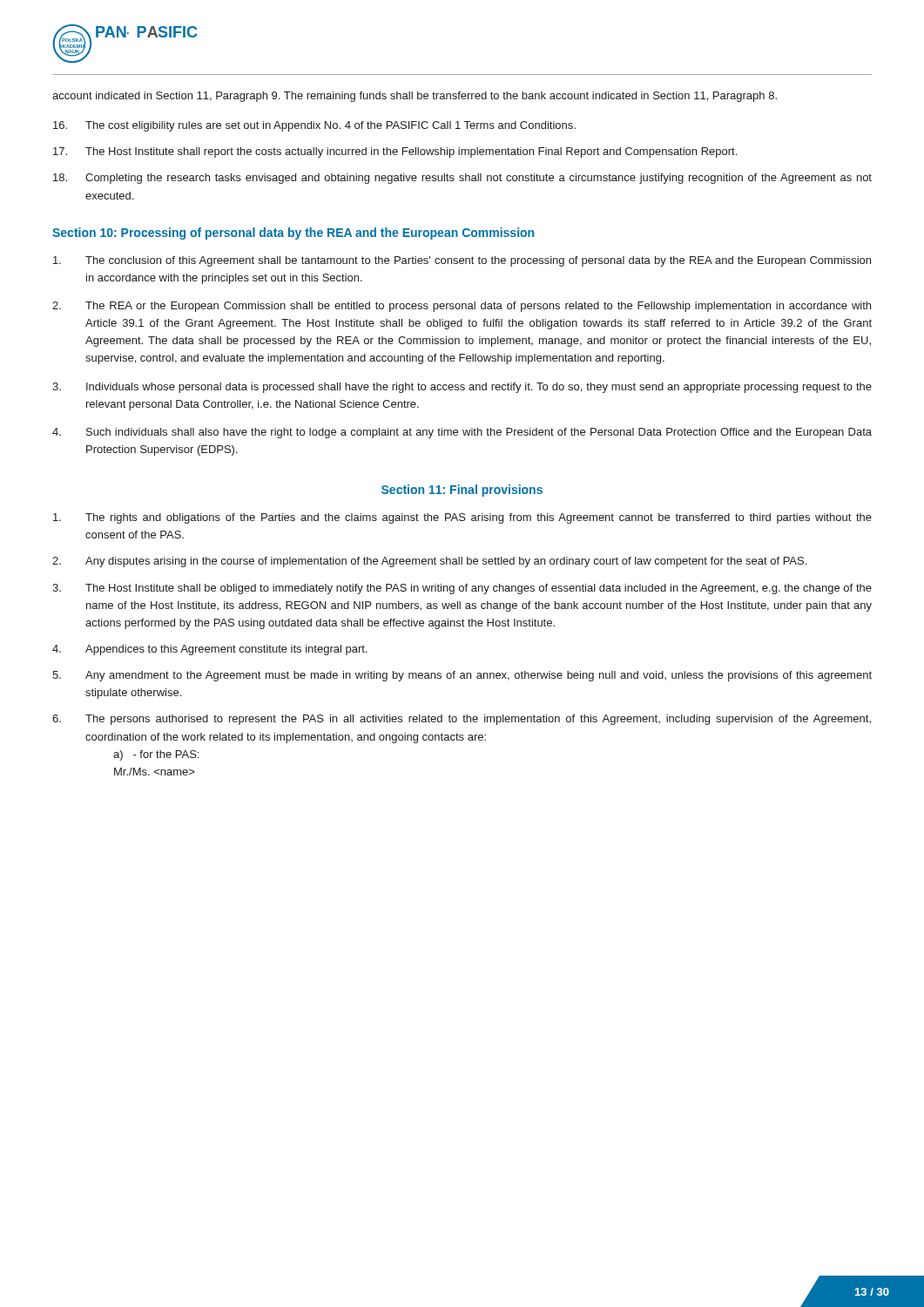The width and height of the screenshot is (924, 1307).
Task: Navigate to the text block starting "2. The REA or the European"
Action: click(x=462, y=332)
